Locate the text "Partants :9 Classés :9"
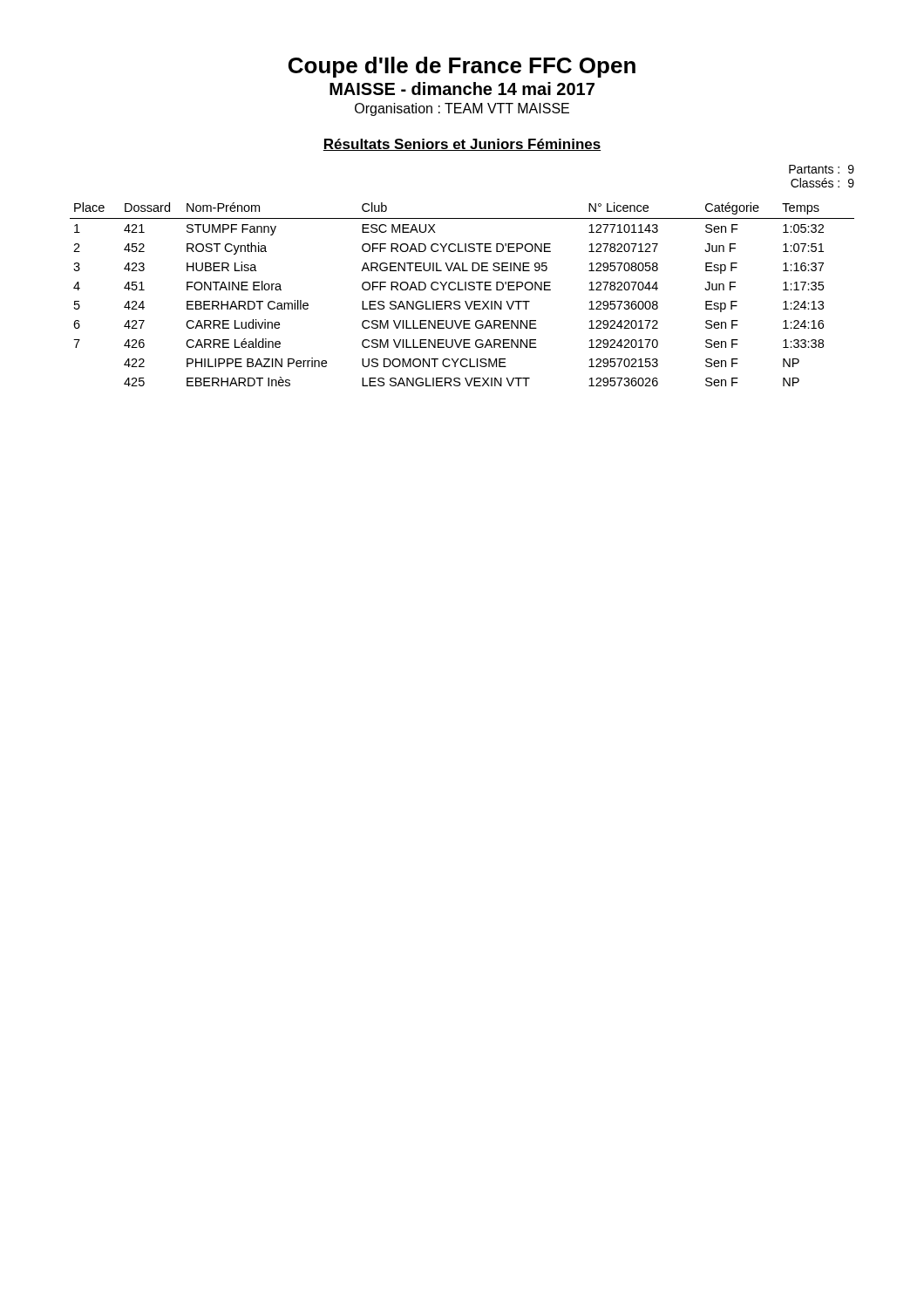This screenshot has width=924, height=1308. coord(821,176)
